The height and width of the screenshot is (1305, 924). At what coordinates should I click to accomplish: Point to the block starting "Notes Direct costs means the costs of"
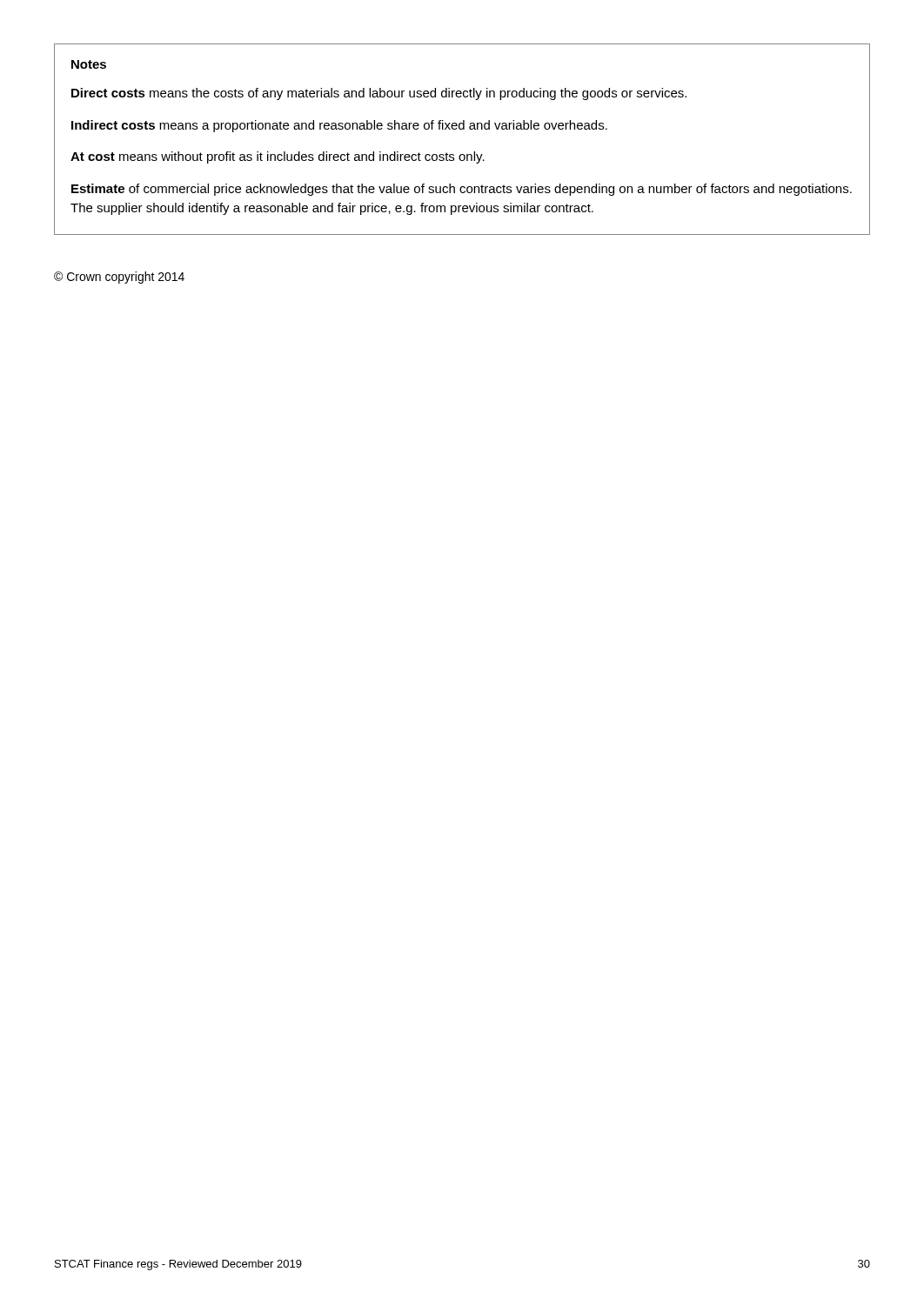[x=462, y=137]
